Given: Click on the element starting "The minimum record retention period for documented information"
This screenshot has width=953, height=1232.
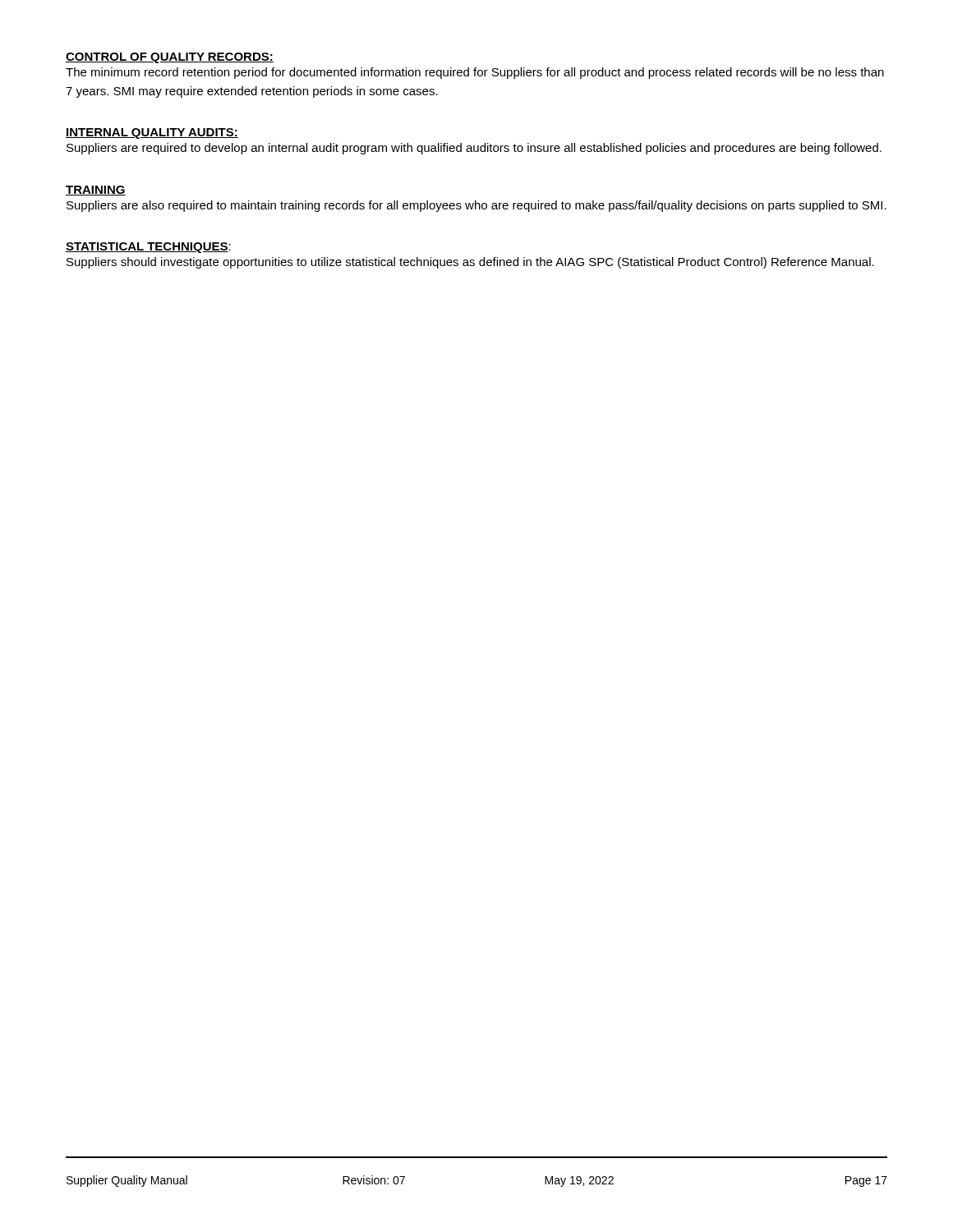Looking at the screenshot, I should [x=475, y=81].
